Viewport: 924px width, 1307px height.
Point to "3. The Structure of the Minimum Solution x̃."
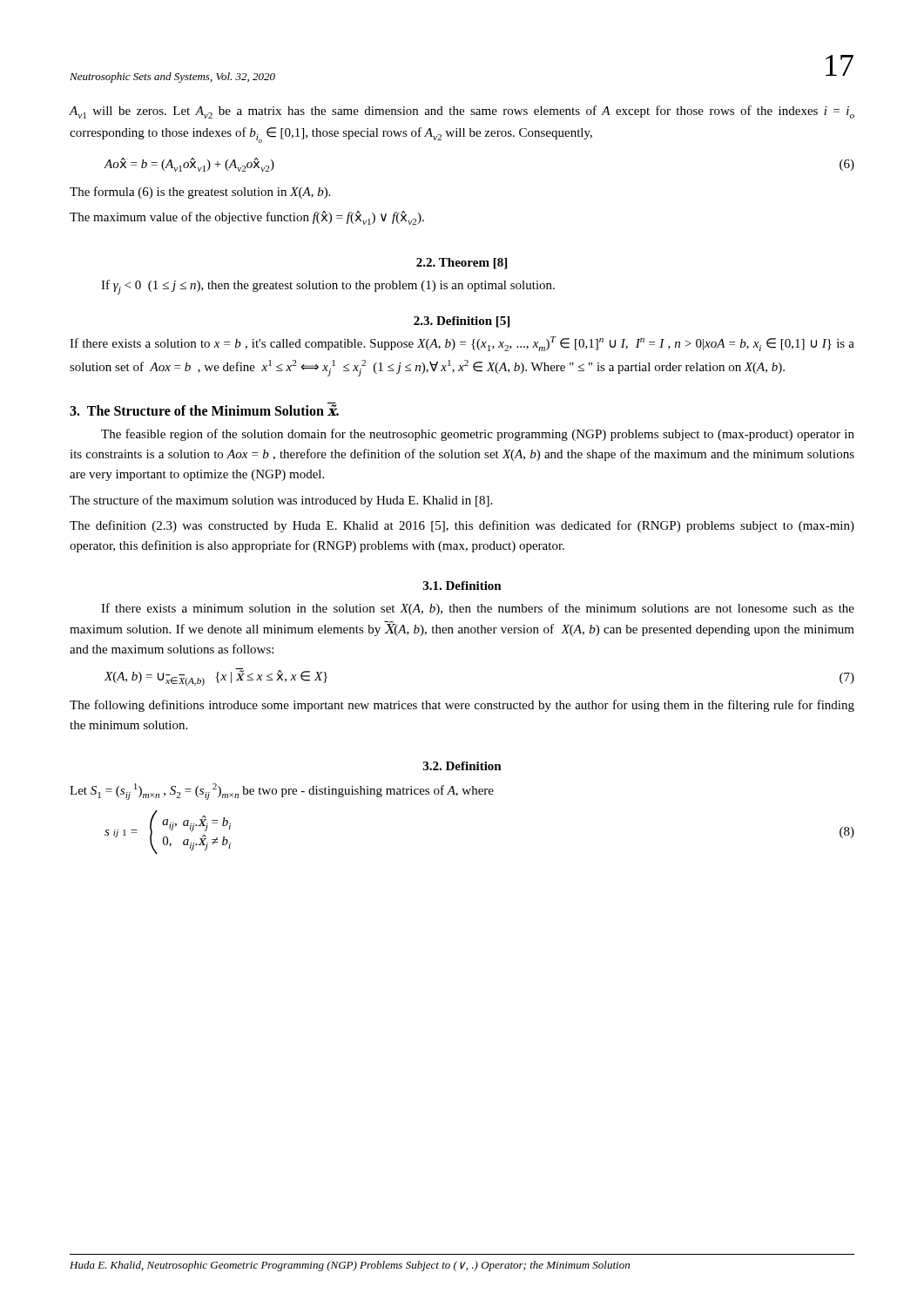pyautogui.click(x=204, y=411)
